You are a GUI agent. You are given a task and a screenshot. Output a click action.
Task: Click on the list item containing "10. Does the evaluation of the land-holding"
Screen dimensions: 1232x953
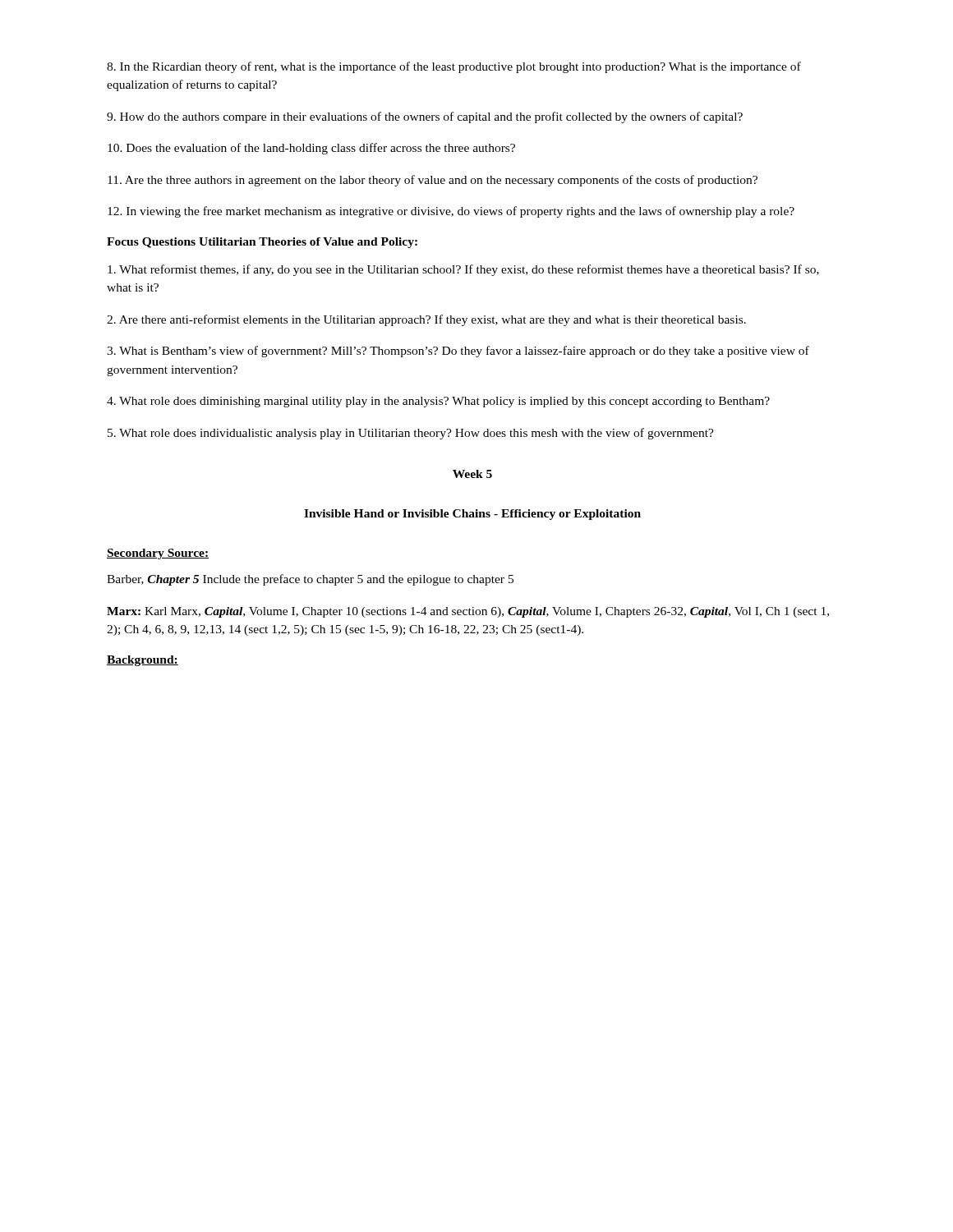pos(311,148)
